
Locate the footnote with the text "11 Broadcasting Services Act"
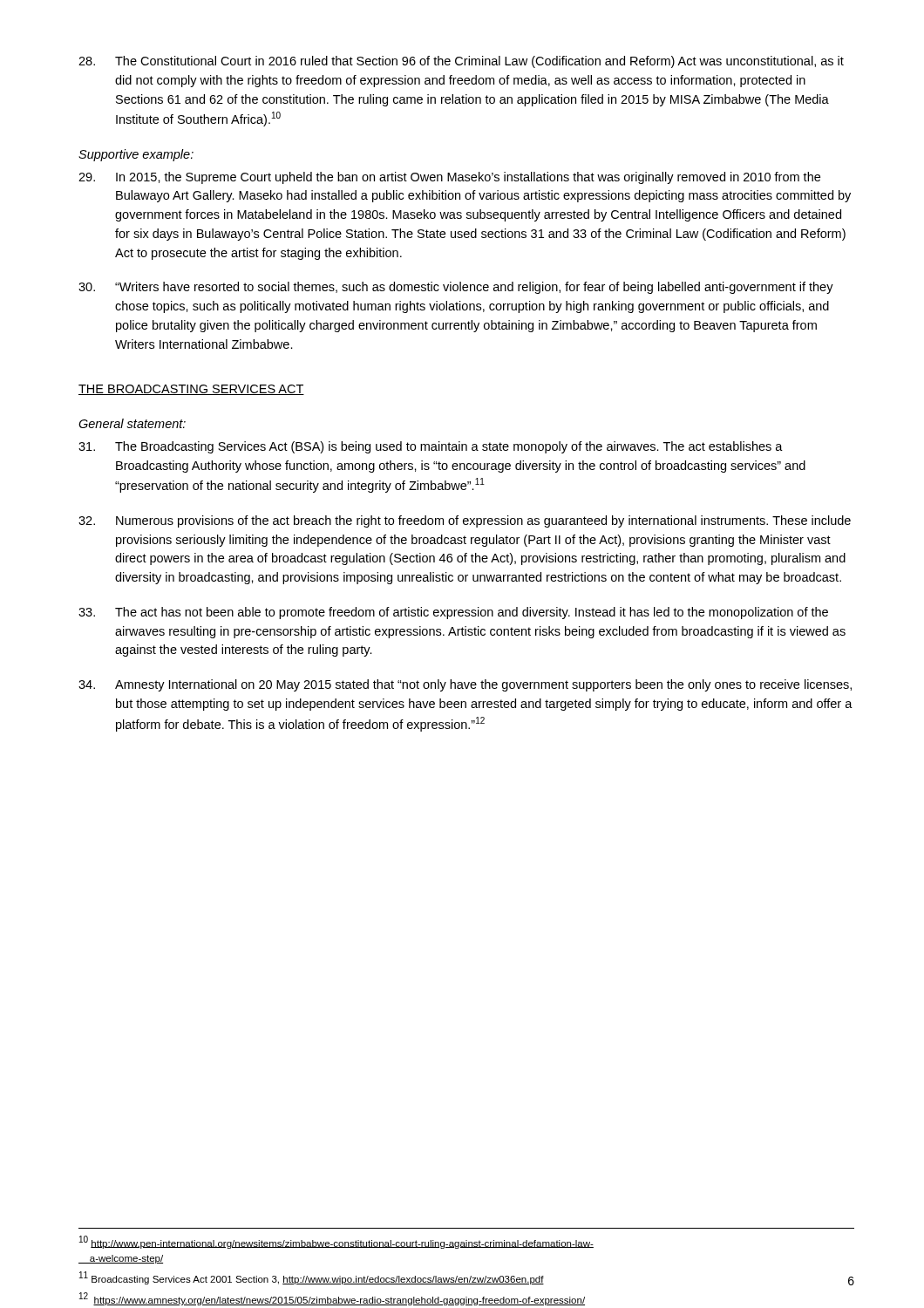pos(311,1277)
